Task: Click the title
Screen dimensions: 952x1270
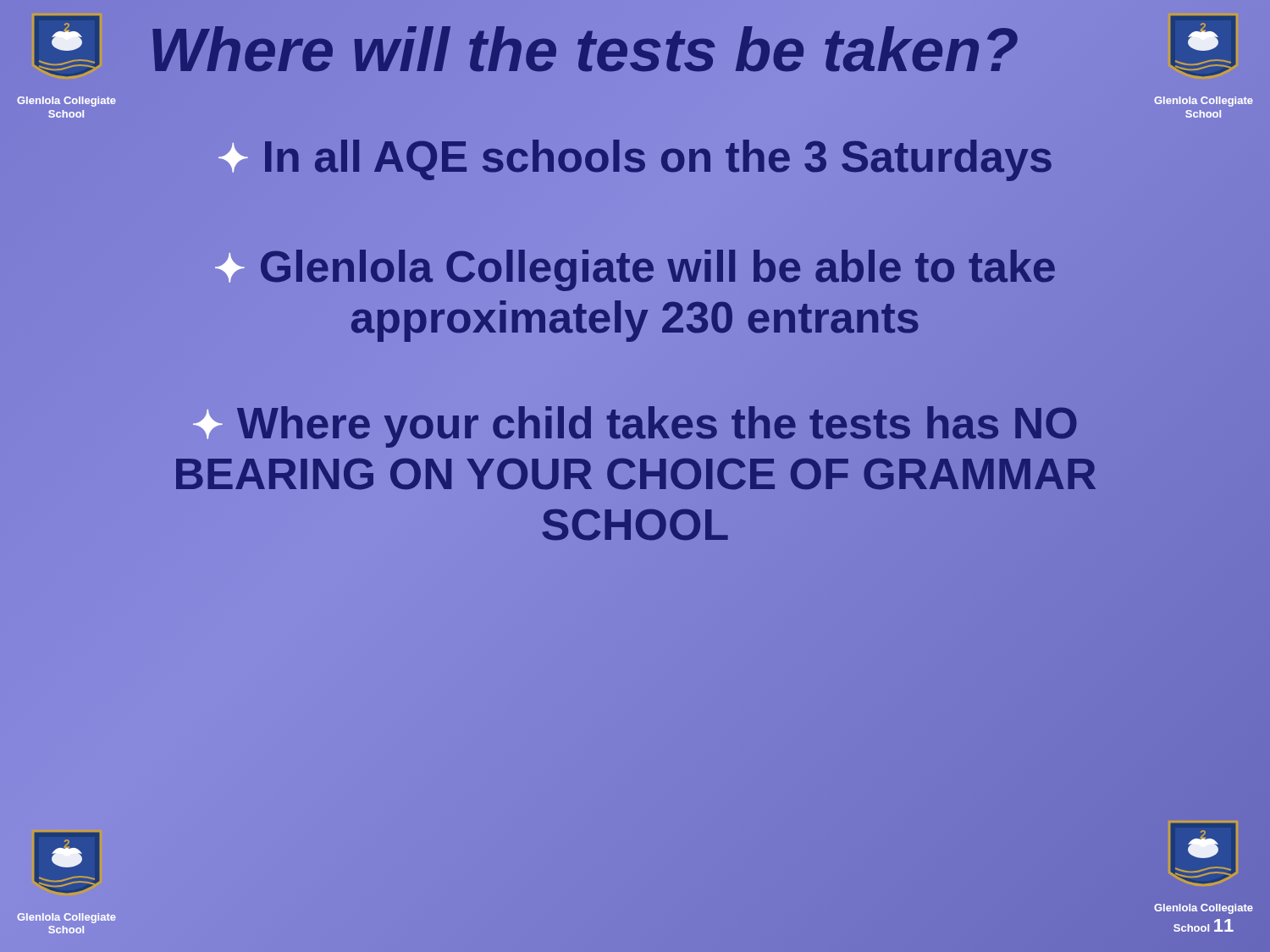Action: pos(635,50)
